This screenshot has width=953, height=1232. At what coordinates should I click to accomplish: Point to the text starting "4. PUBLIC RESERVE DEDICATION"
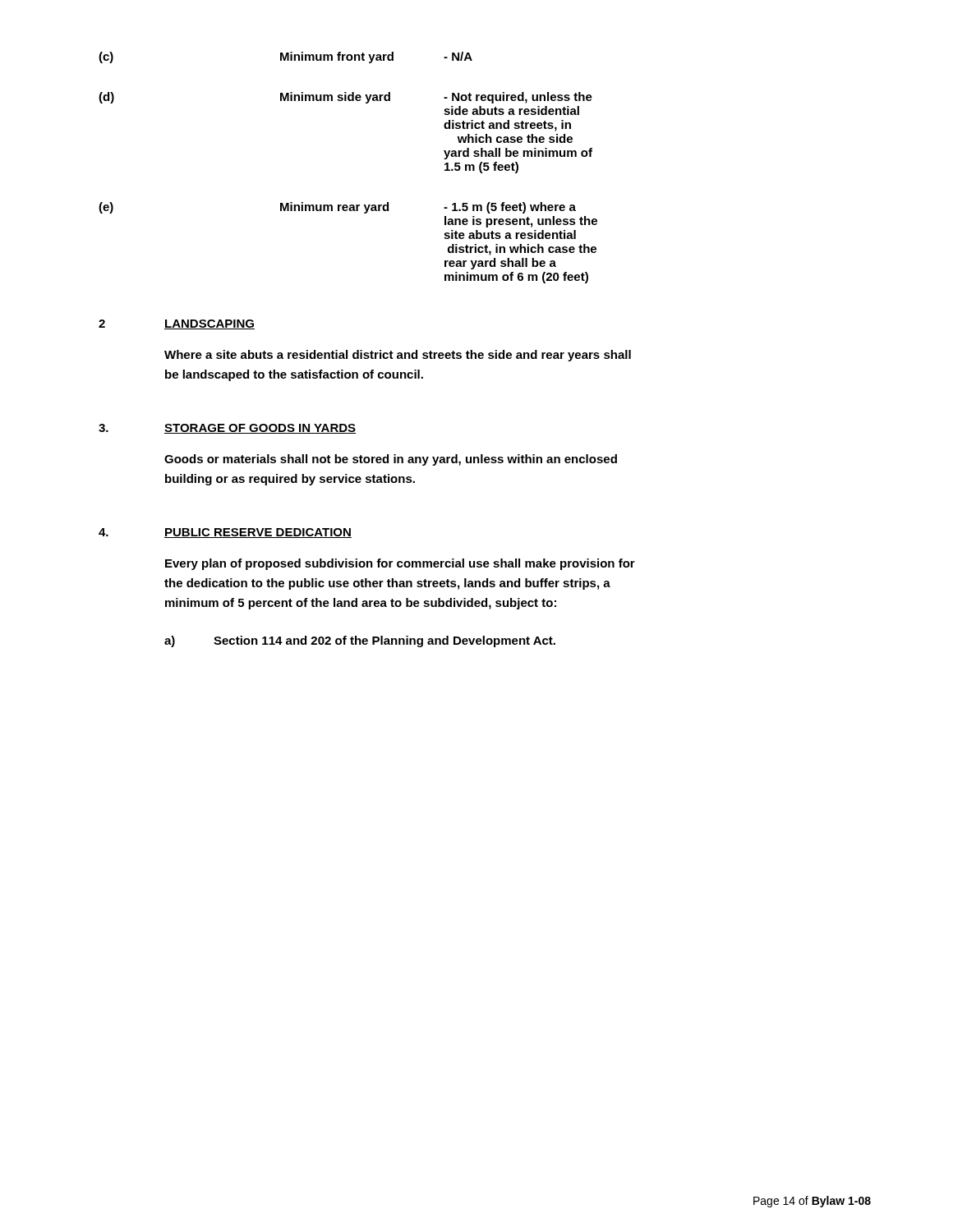click(225, 532)
